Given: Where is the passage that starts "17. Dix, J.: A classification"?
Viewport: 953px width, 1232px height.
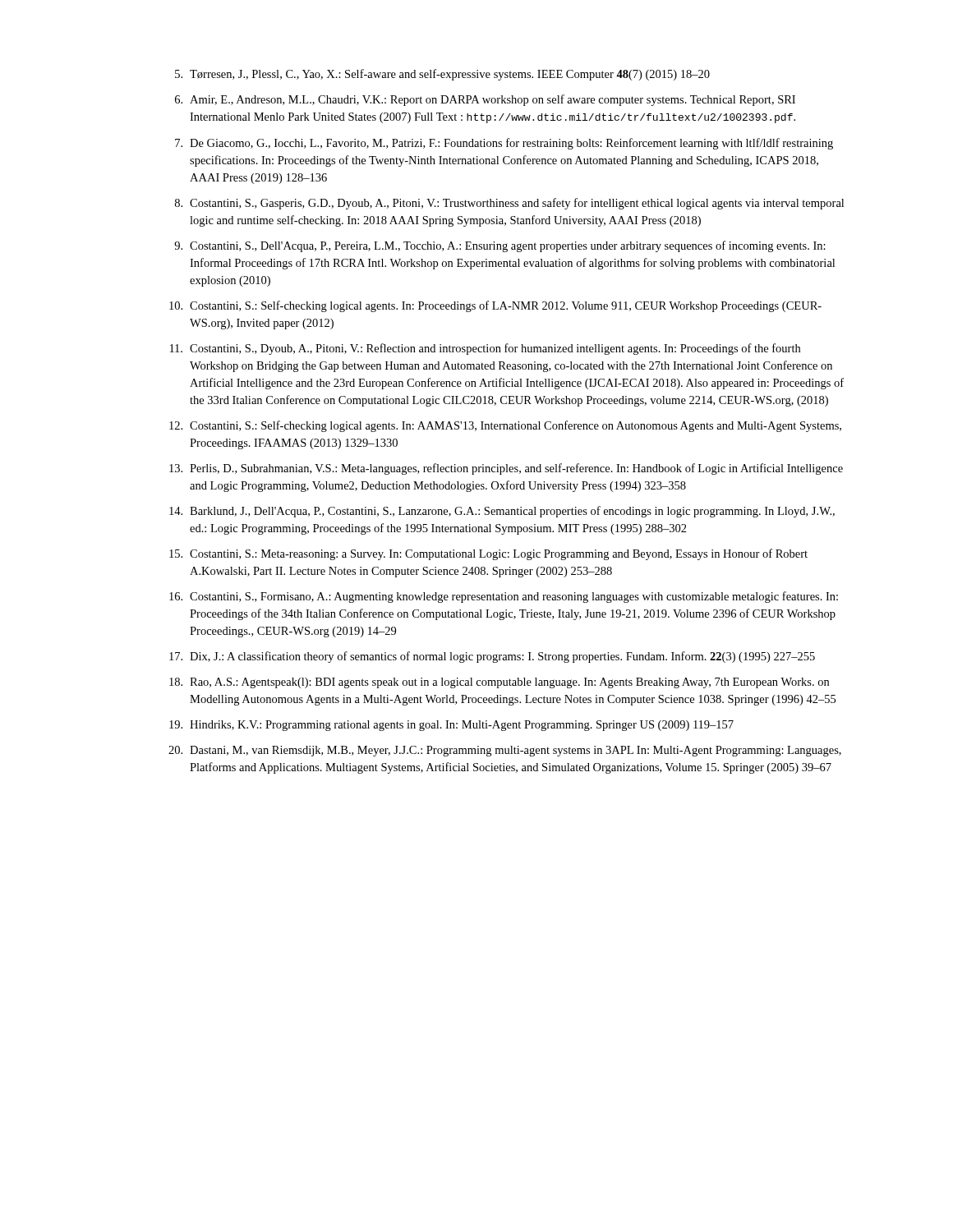Looking at the screenshot, I should click(499, 657).
